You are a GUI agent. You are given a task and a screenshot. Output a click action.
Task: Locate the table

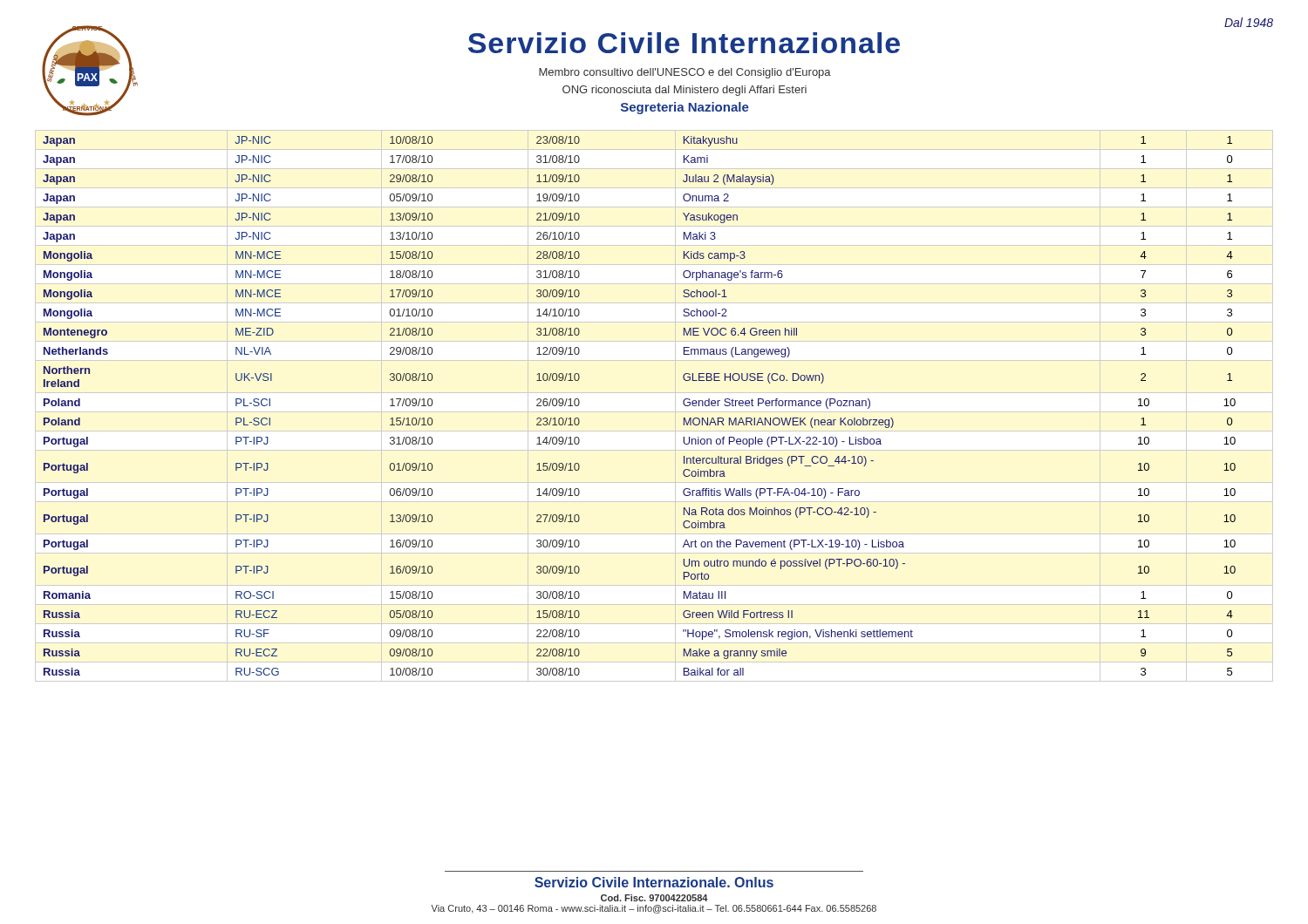click(x=654, y=406)
